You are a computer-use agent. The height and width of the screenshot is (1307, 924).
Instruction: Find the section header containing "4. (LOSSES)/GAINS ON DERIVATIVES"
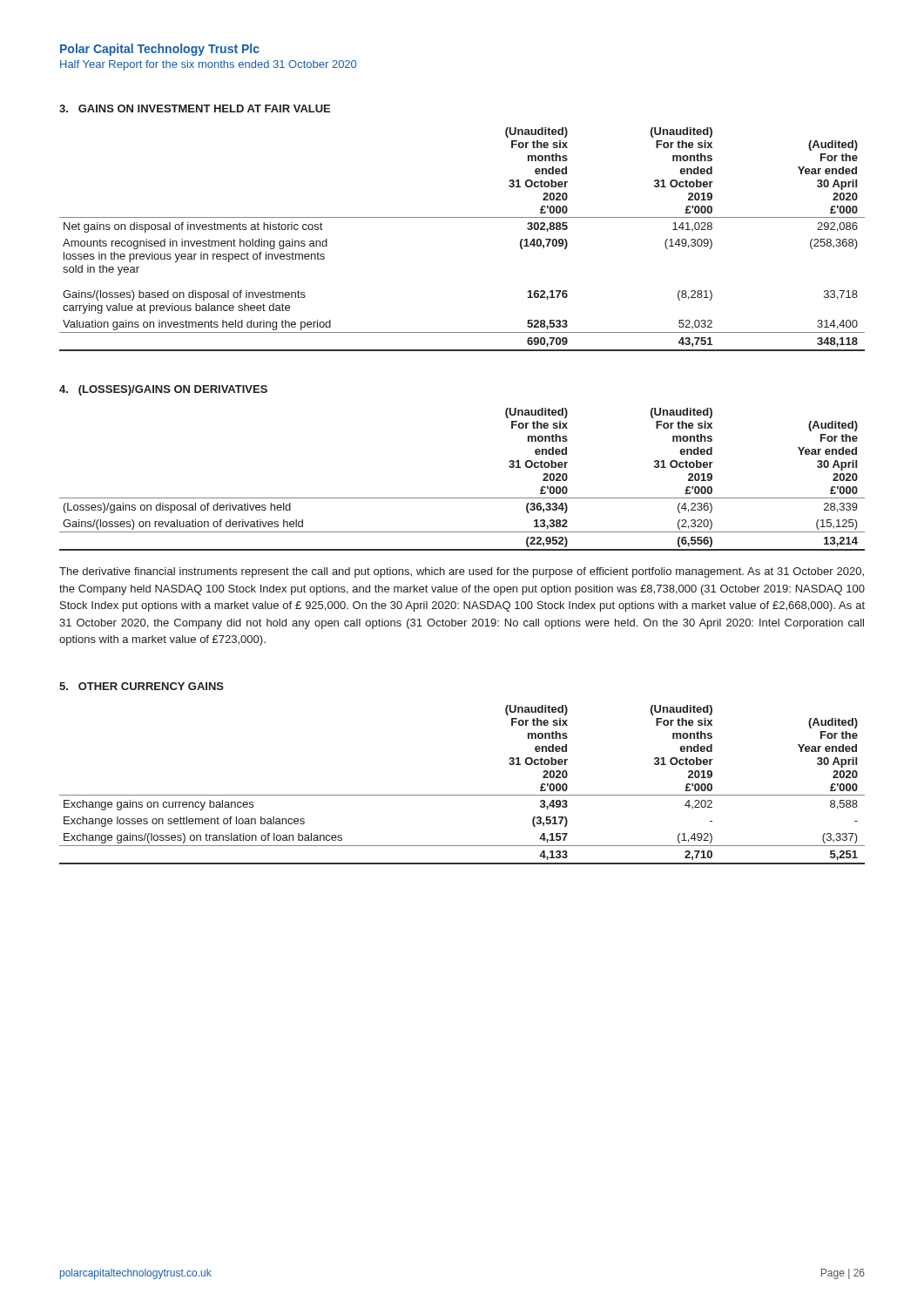coord(163,390)
